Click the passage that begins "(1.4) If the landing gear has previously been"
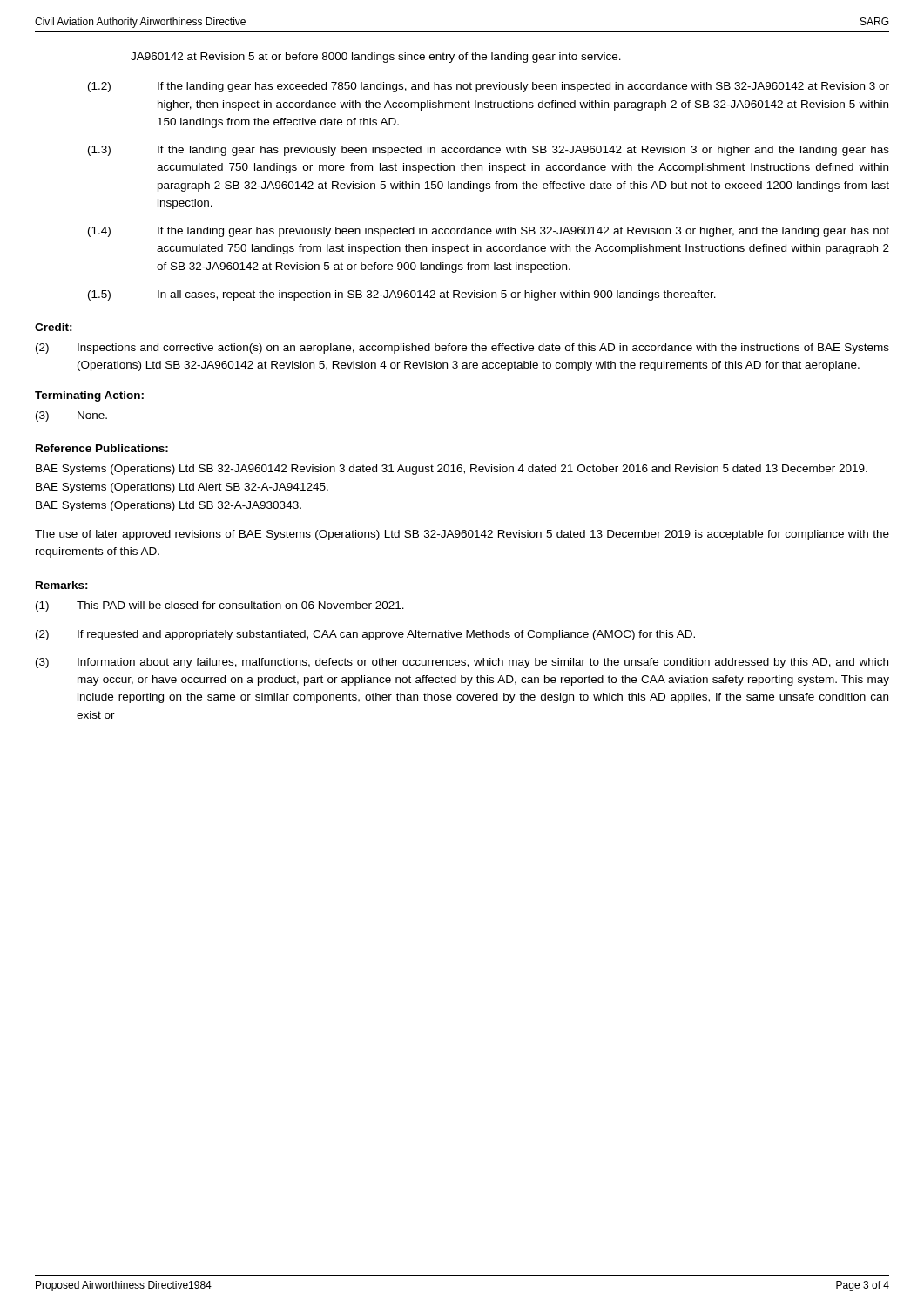This screenshot has height=1307, width=924. coord(462,249)
